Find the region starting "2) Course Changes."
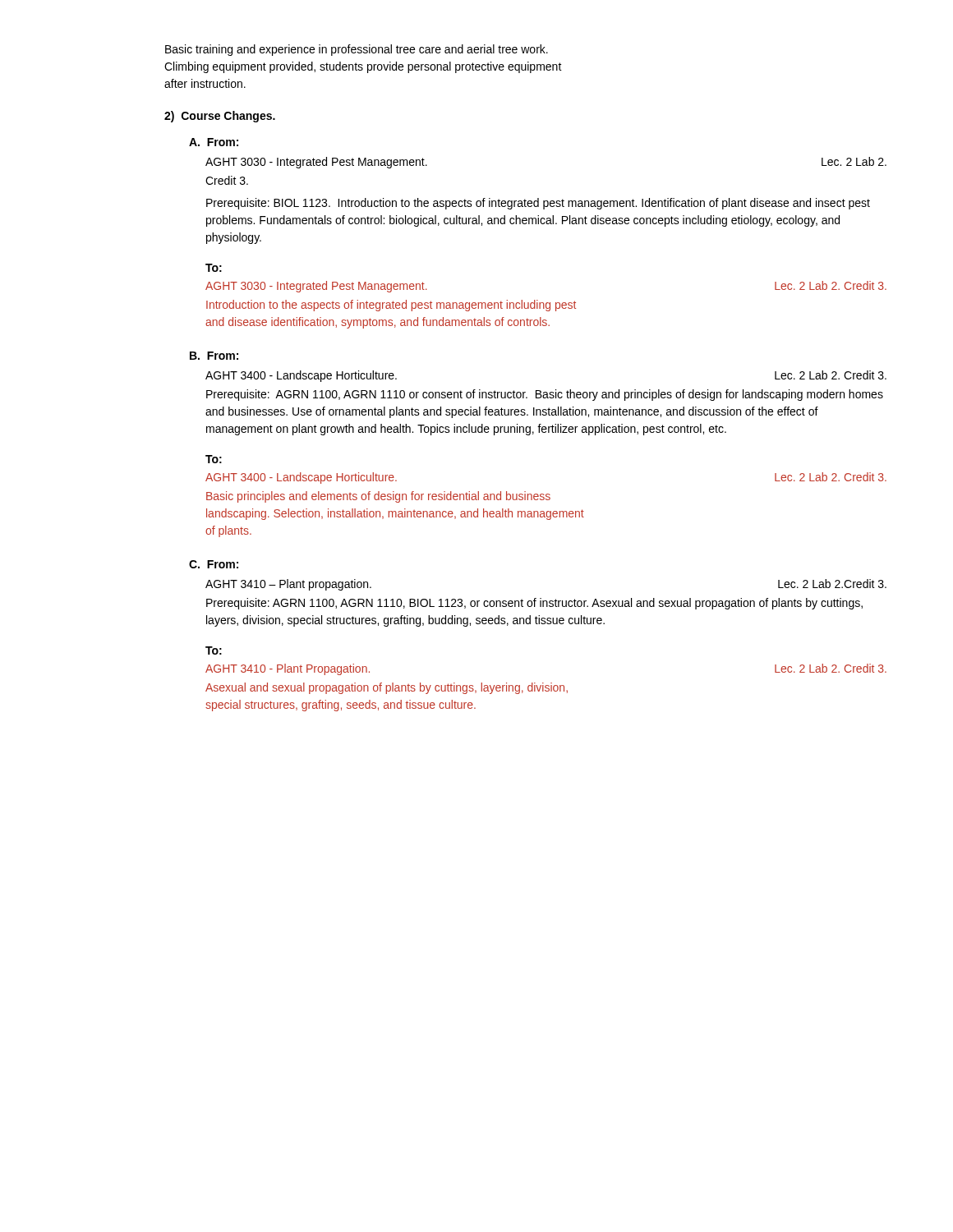Screen dimensions: 1232x953 coord(220,116)
